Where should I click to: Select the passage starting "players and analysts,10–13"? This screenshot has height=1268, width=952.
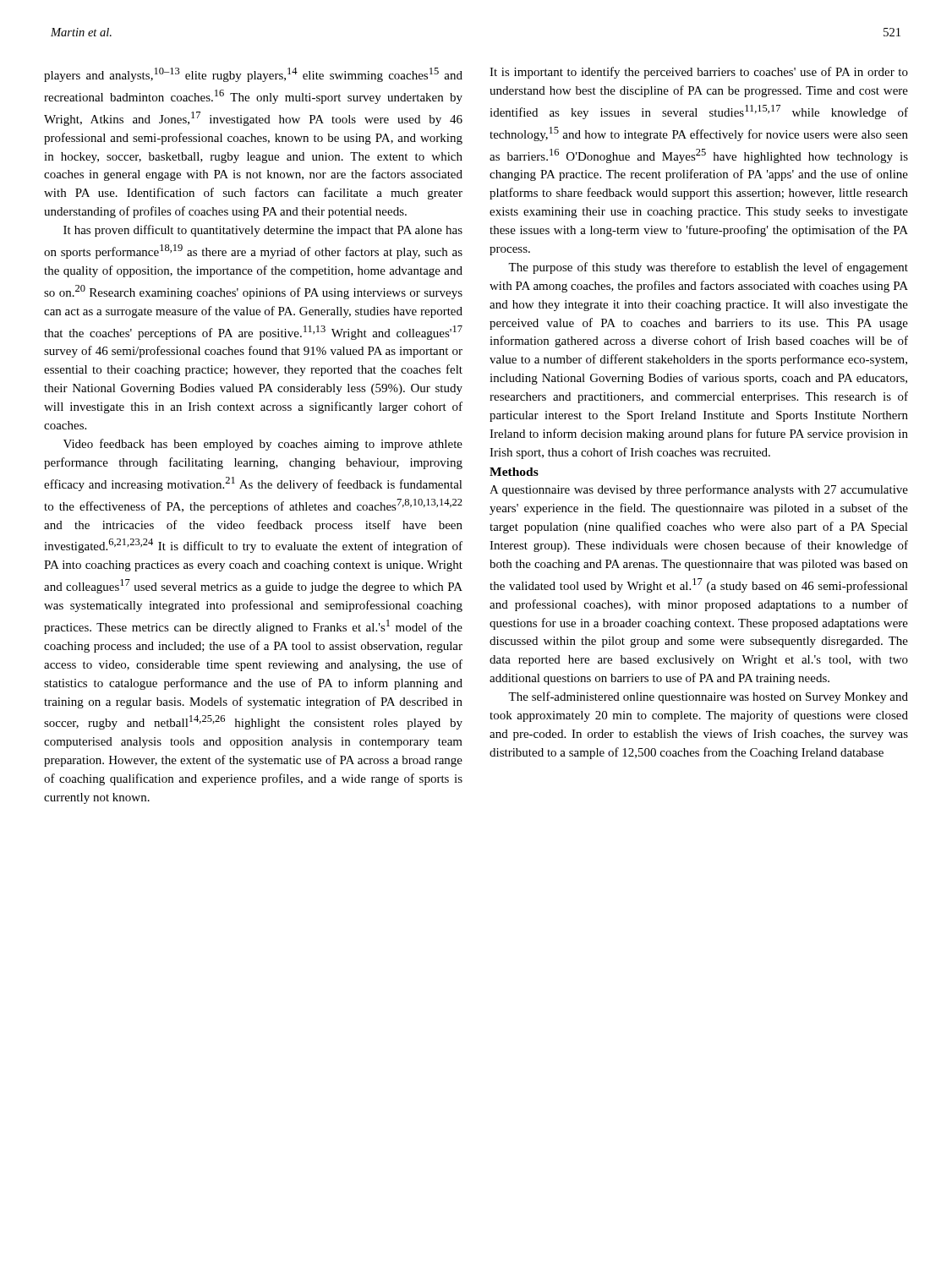tap(253, 143)
